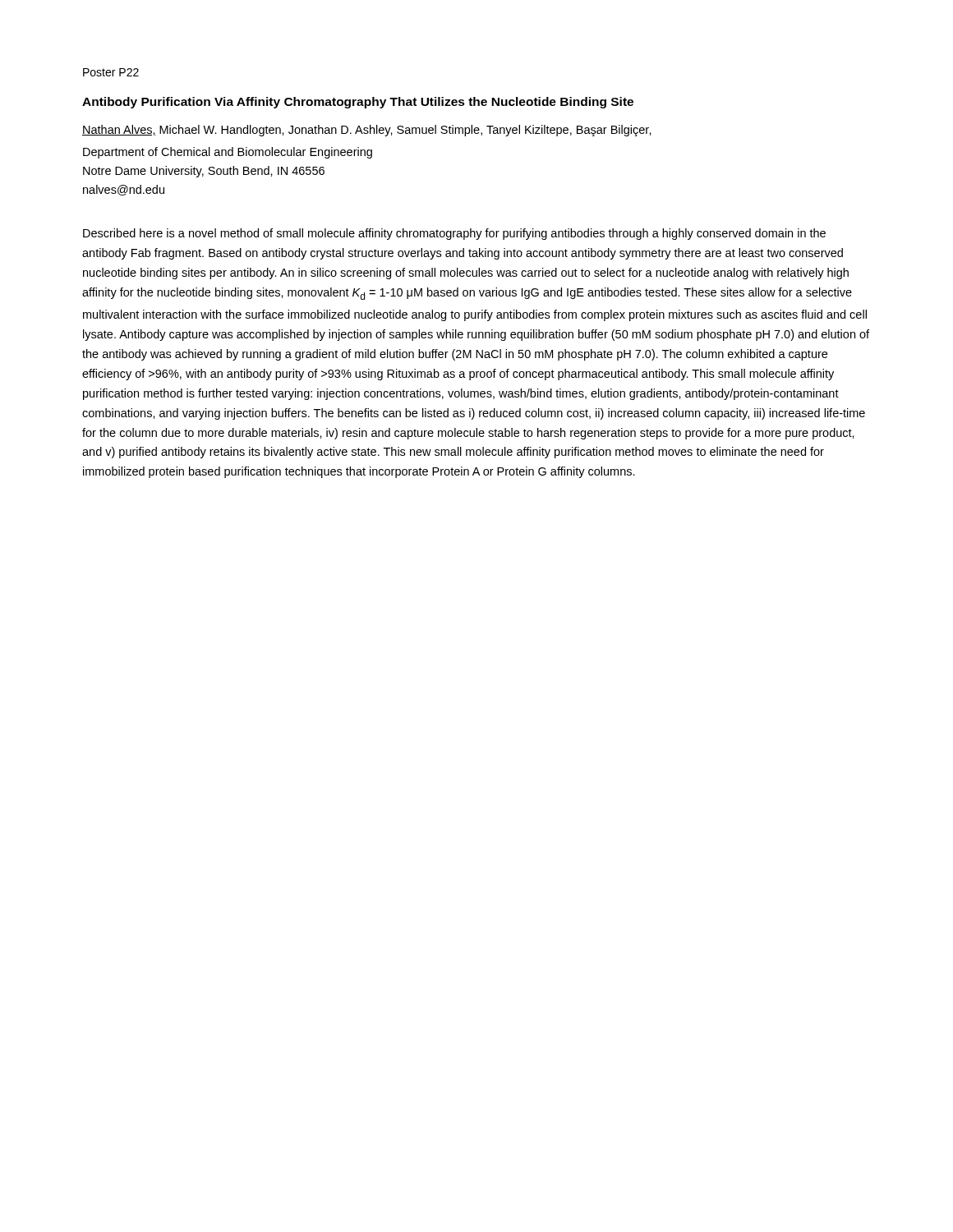Find the text block containing "Nathan Alves, Michael W."
Image resolution: width=953 pixels, height=1232 pixels.
pos(367,130)
